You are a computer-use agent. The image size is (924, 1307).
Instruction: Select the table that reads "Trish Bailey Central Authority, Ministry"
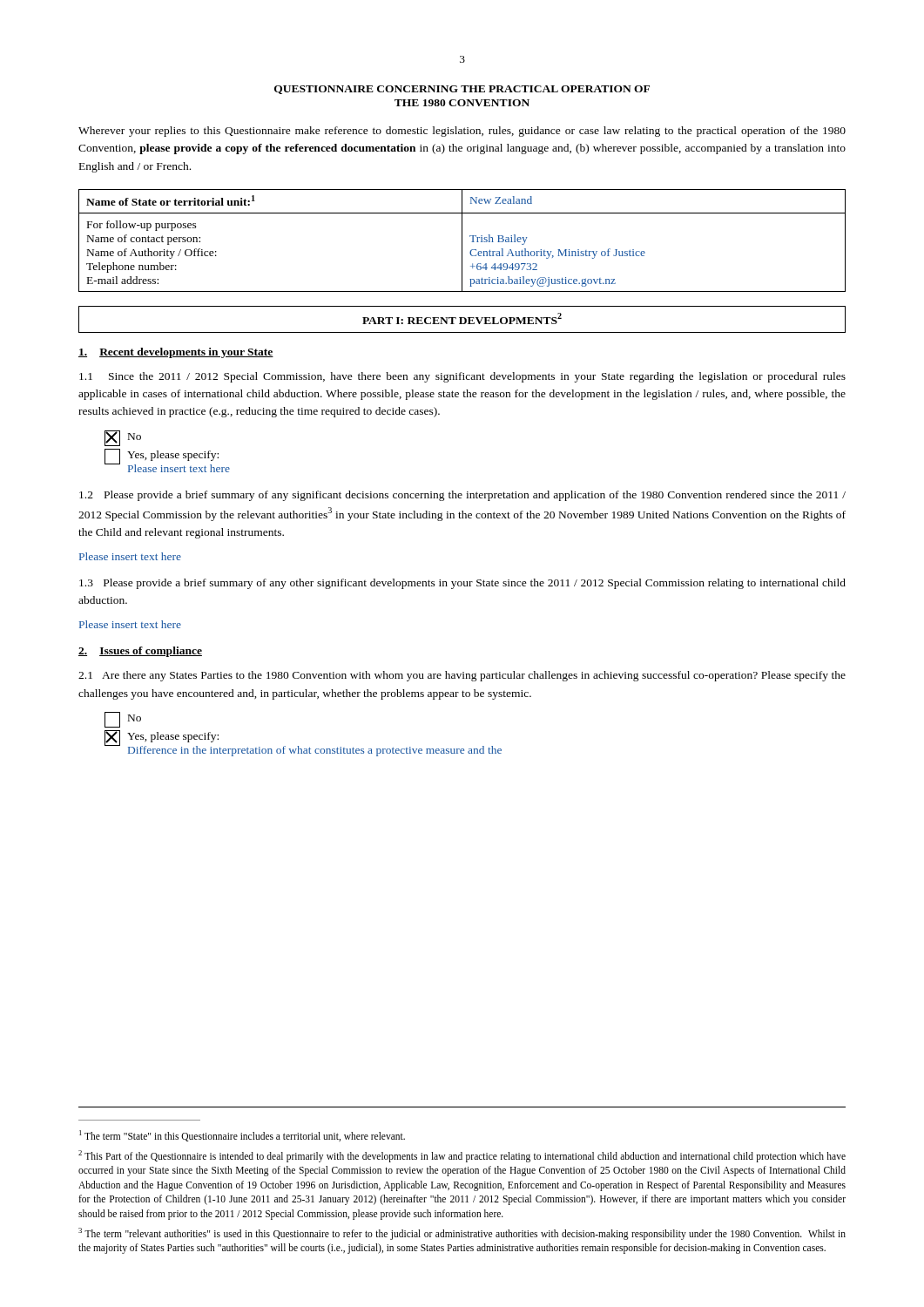click(462, 240)
